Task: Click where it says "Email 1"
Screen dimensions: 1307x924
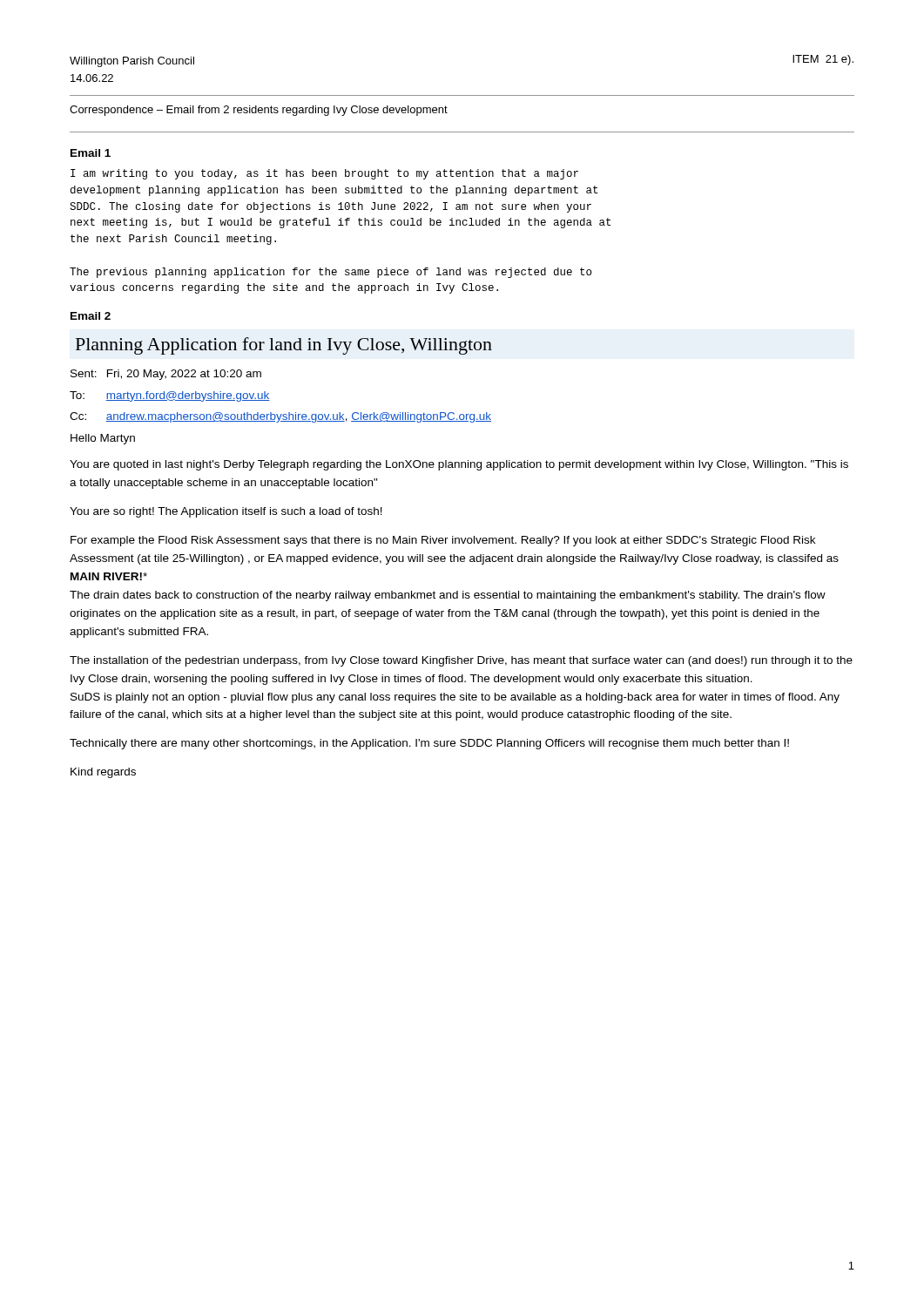Action: [90, 153]
